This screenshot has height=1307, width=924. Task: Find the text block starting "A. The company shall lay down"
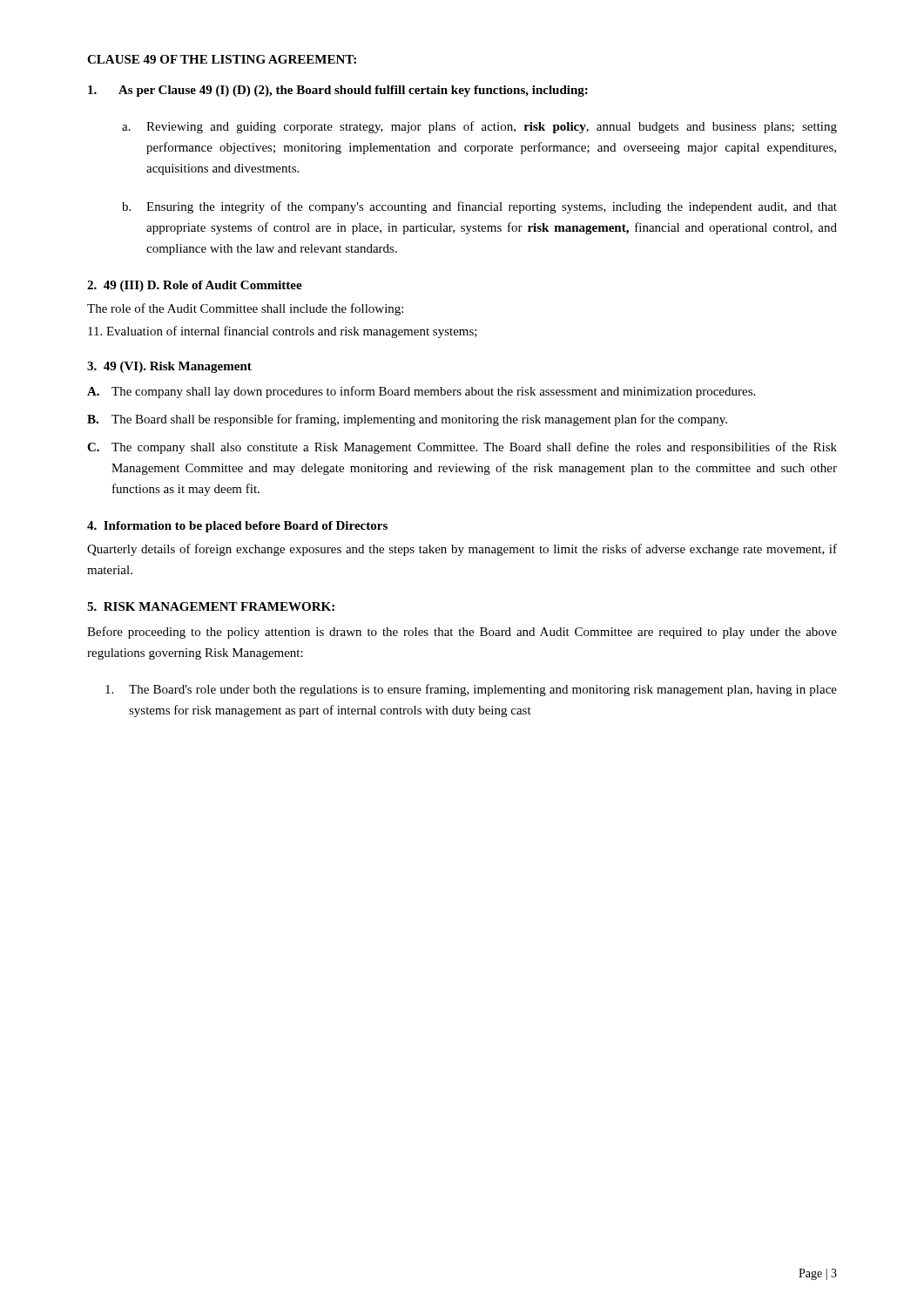click(x=462, y=391)
